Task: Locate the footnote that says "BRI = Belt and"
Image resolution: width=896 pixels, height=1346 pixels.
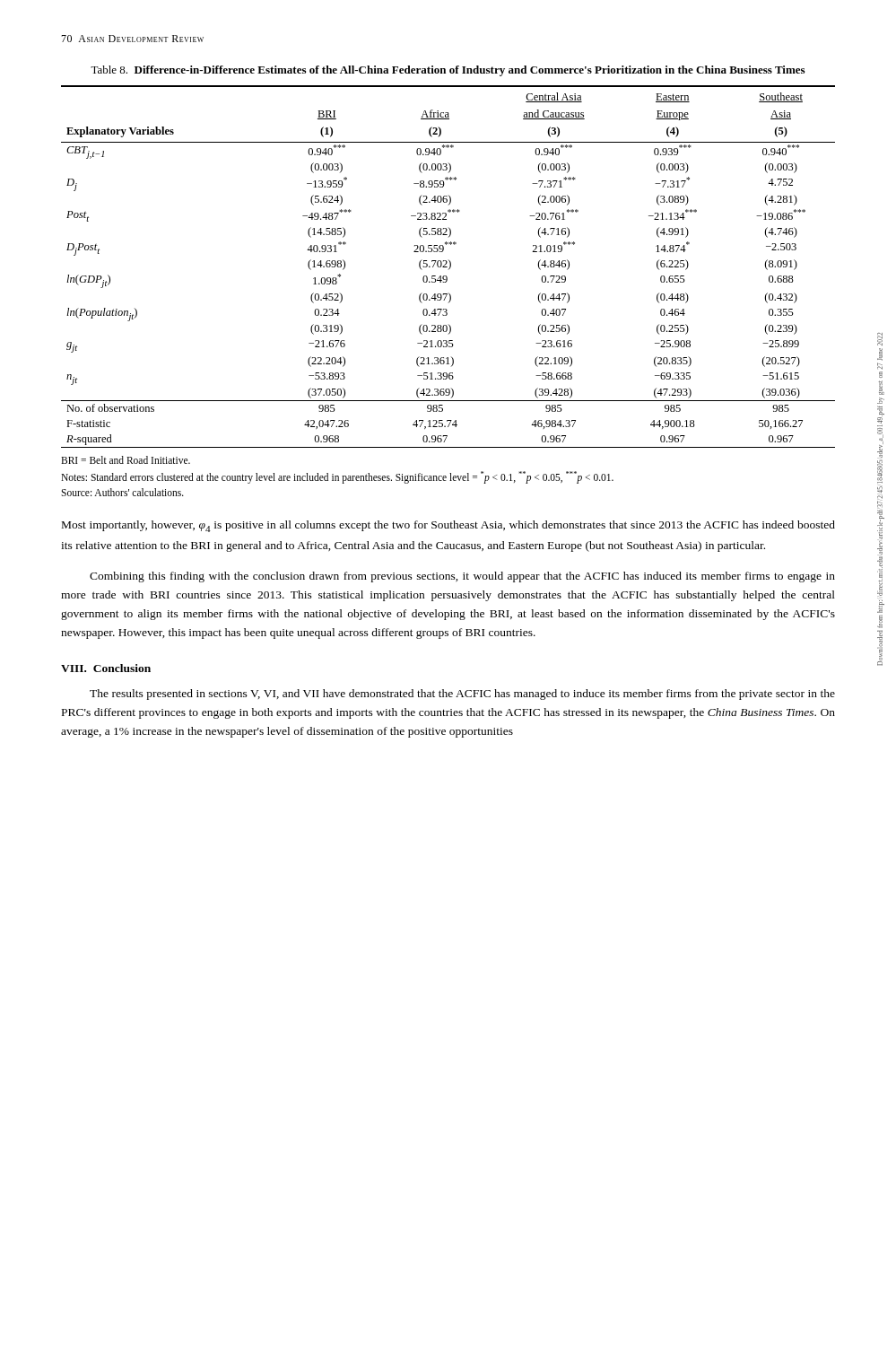Action: (x=337, y=477)
